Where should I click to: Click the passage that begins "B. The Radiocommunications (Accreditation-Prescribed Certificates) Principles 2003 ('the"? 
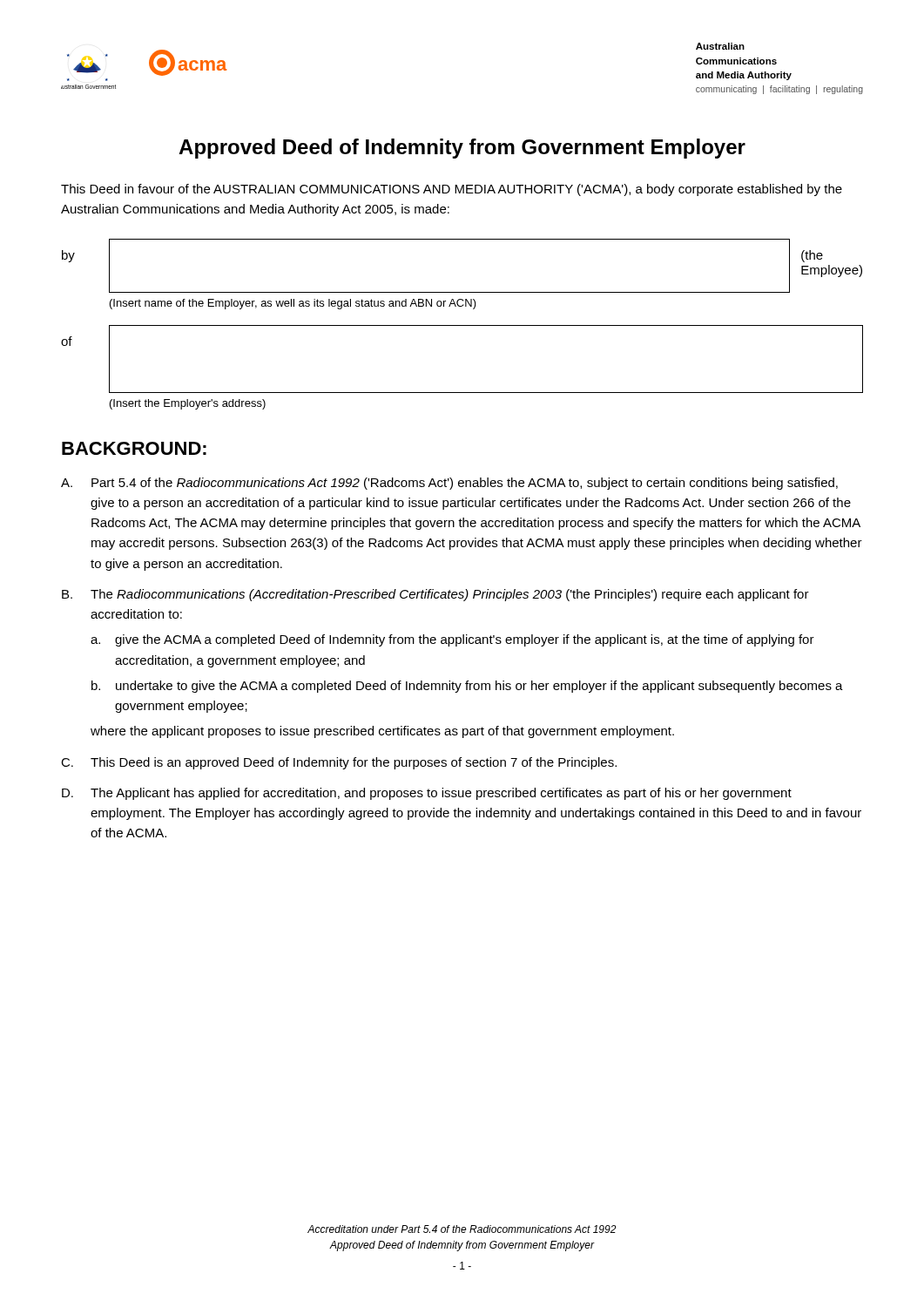point(435,595)
